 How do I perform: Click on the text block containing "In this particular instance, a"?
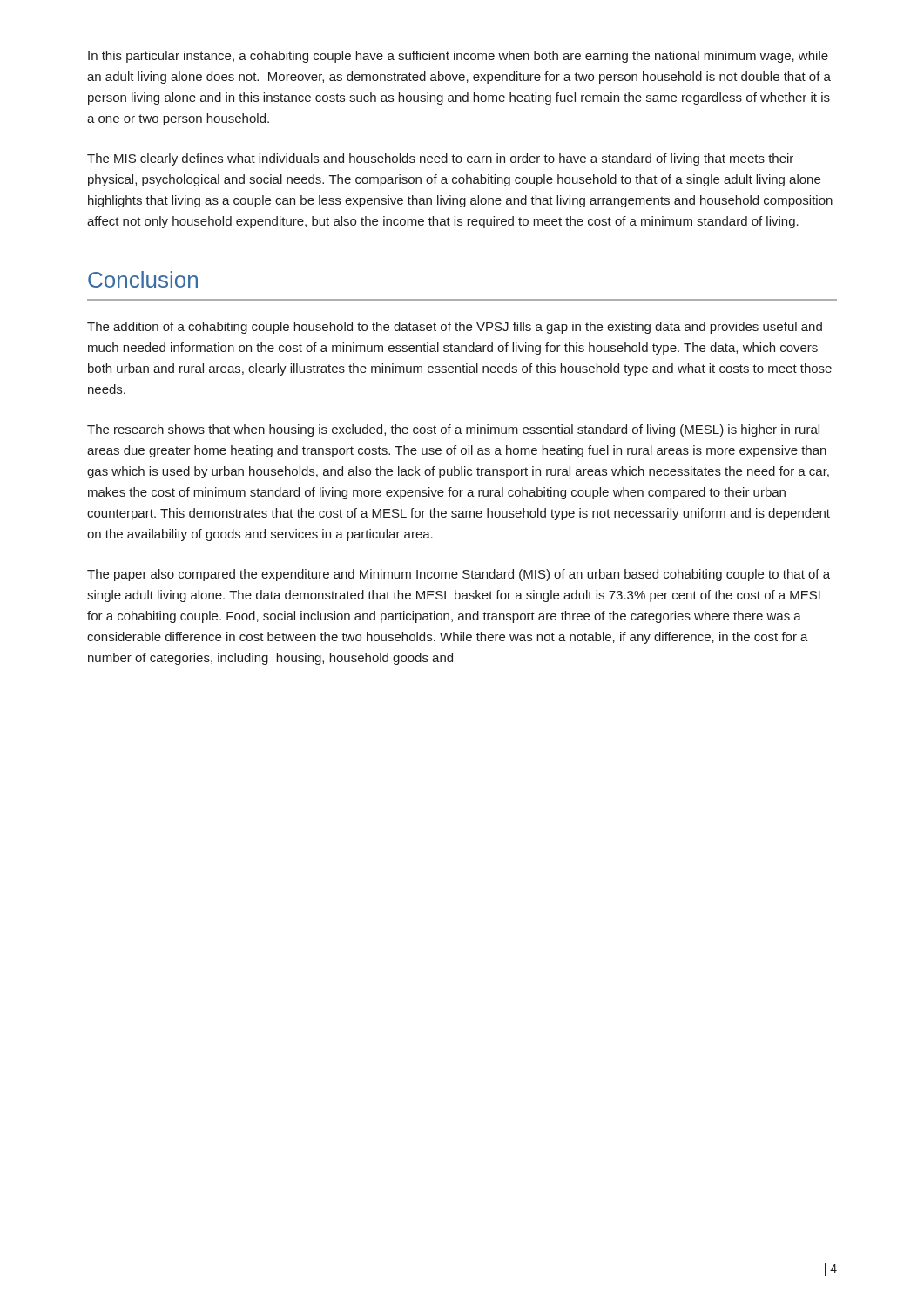[459, 87]
